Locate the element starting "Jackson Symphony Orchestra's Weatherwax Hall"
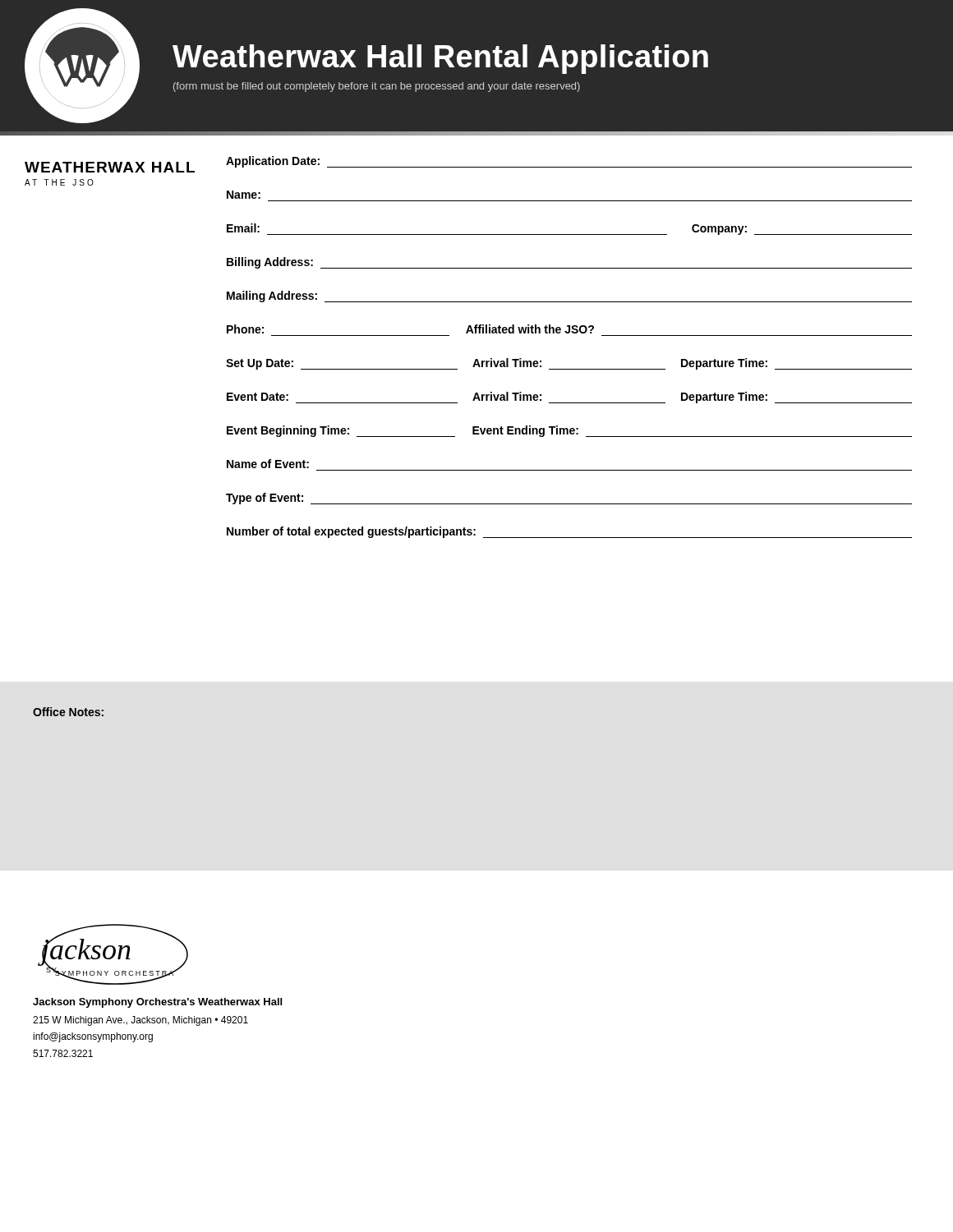The width and height of the screenshot is (953, 1232). (x=158, y=1002)
